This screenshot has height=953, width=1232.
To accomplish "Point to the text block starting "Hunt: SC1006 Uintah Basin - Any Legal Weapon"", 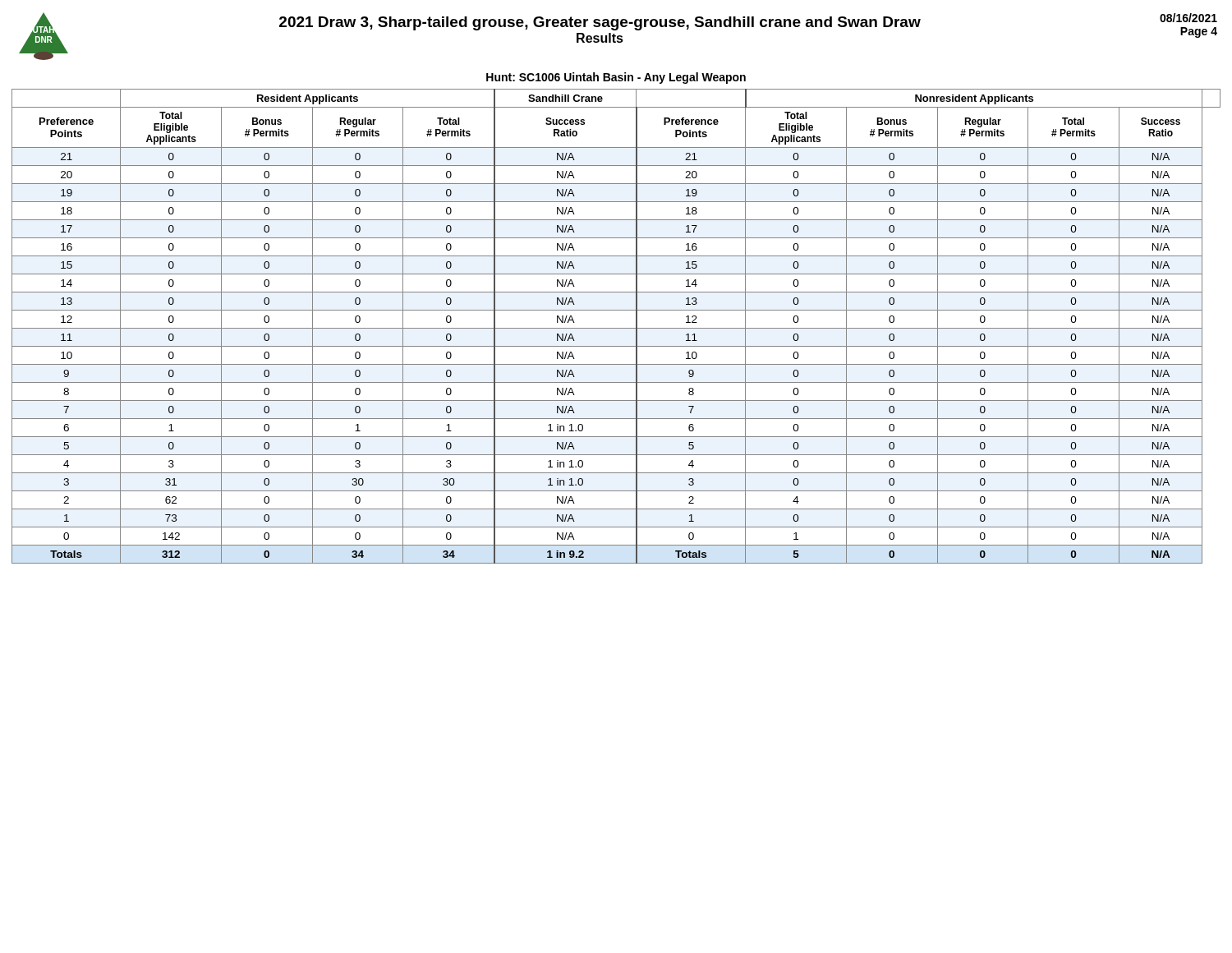I will click(x=616, y=77).
